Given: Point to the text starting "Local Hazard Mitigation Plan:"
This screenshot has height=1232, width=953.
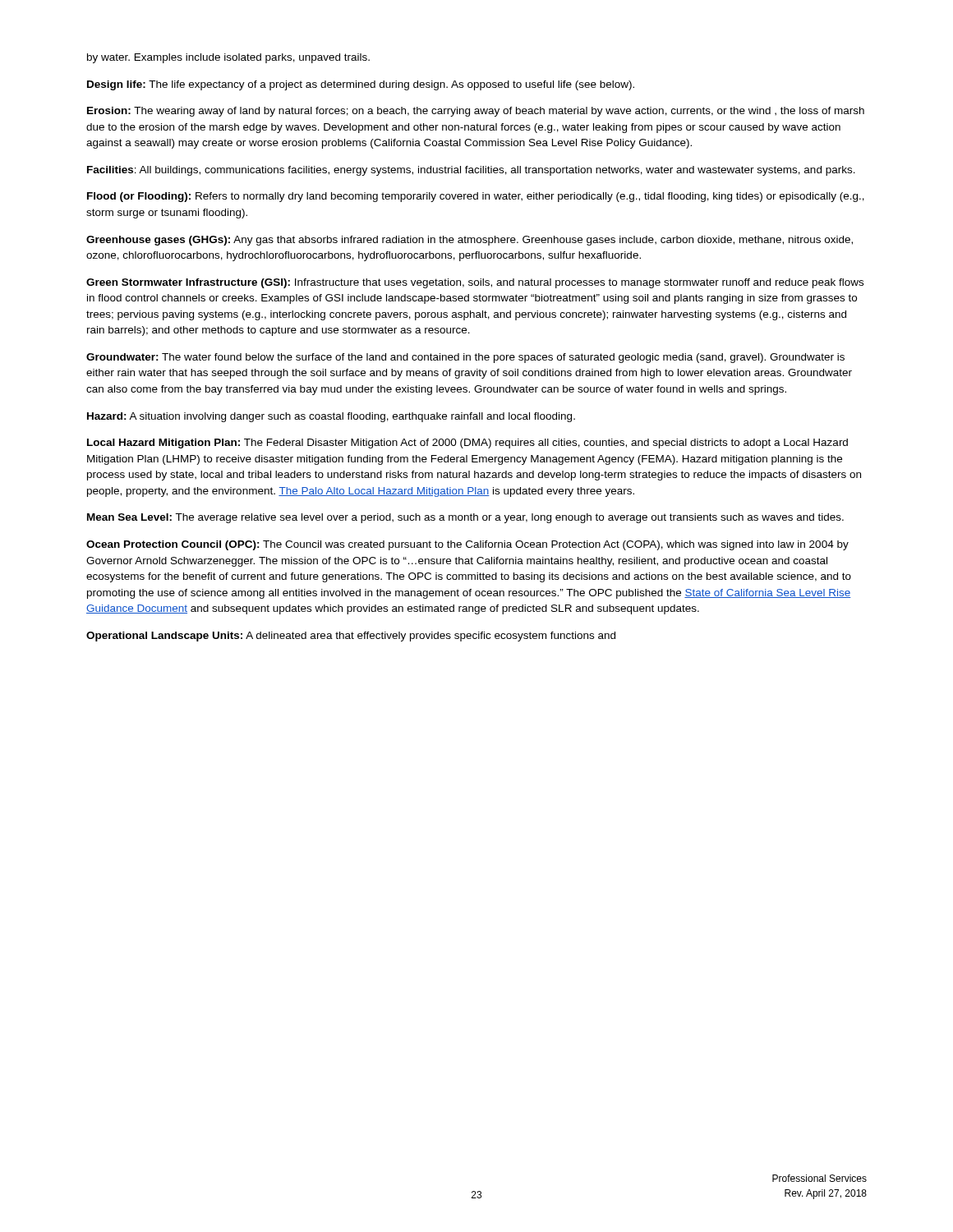Looking at the screenshot, I should (x=474, y=466).
